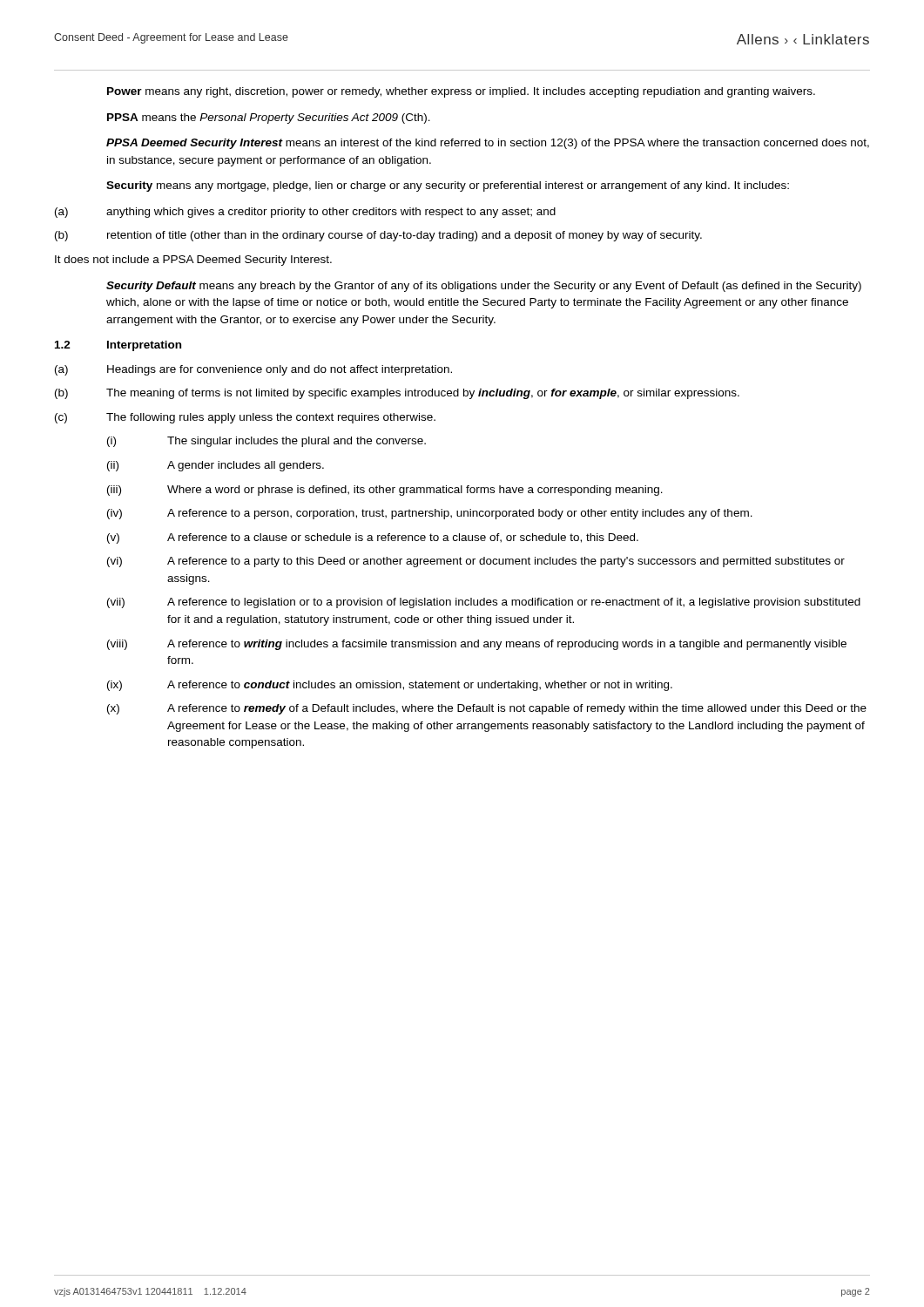Select the list item with the text "(vi) A reference to a party to this"

click(488, 570)
